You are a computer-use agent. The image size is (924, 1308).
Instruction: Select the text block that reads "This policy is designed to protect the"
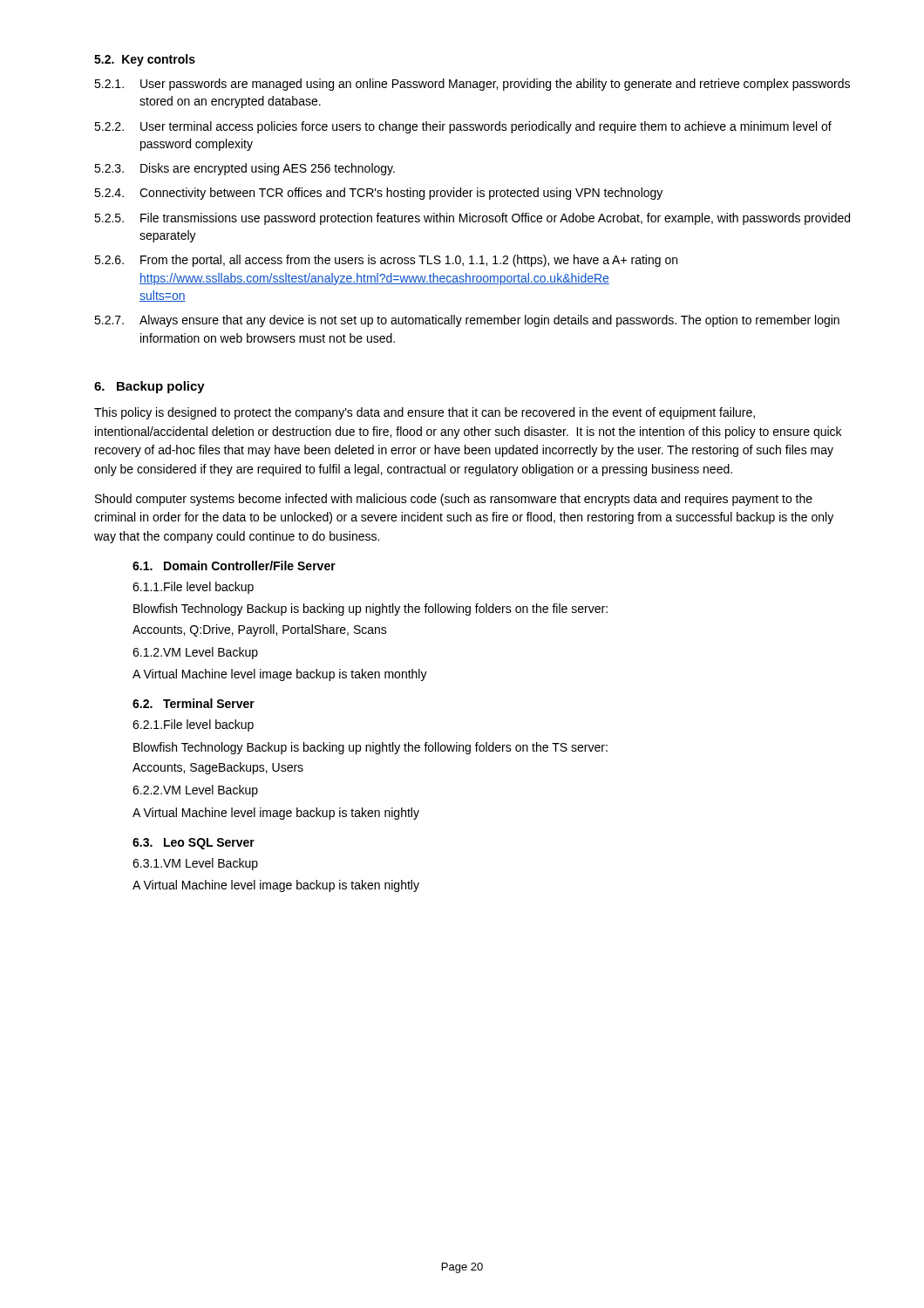[x=468, y=441]
